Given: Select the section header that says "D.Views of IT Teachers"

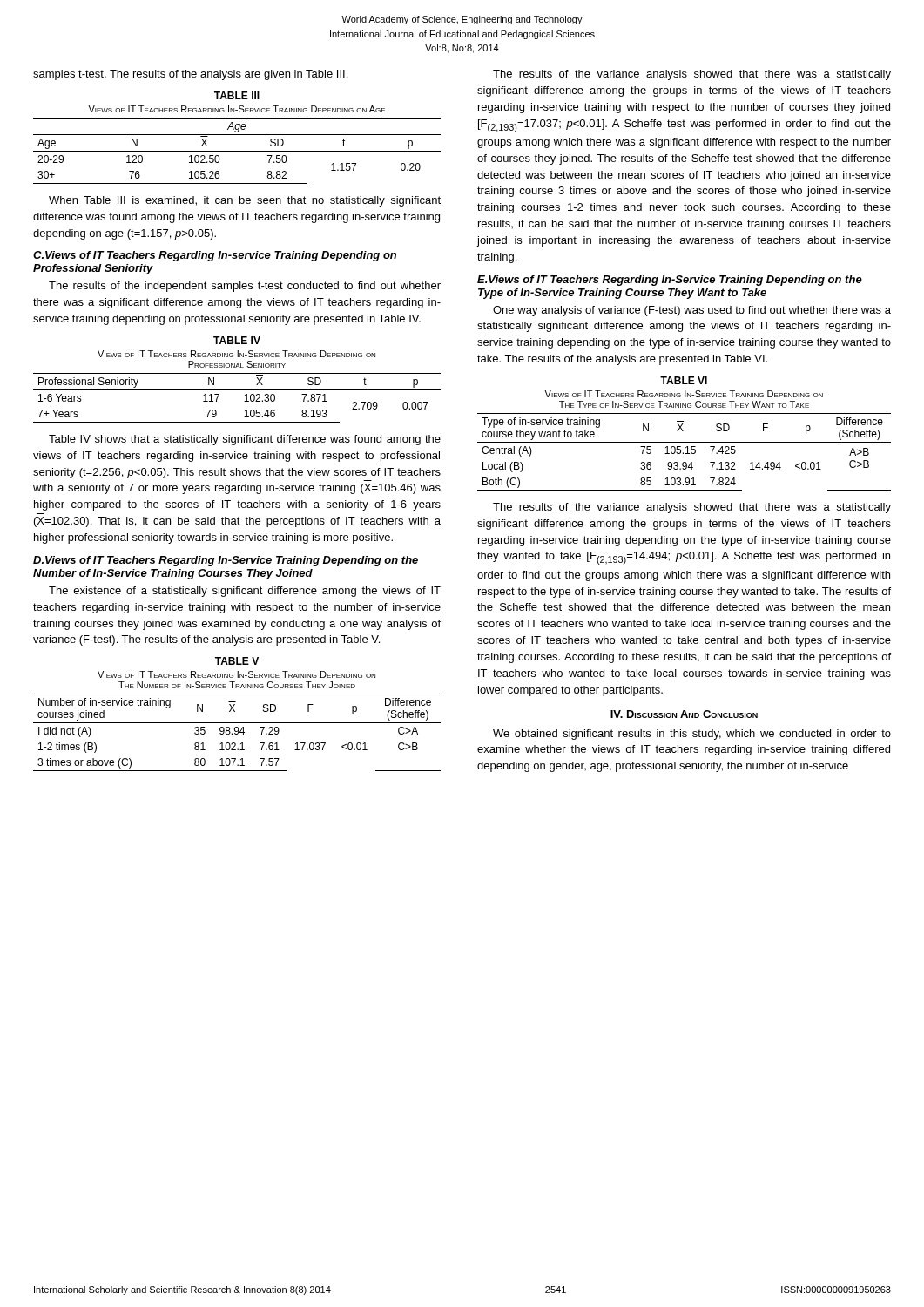Looking at the screenshot, I should tap(226, 566).
